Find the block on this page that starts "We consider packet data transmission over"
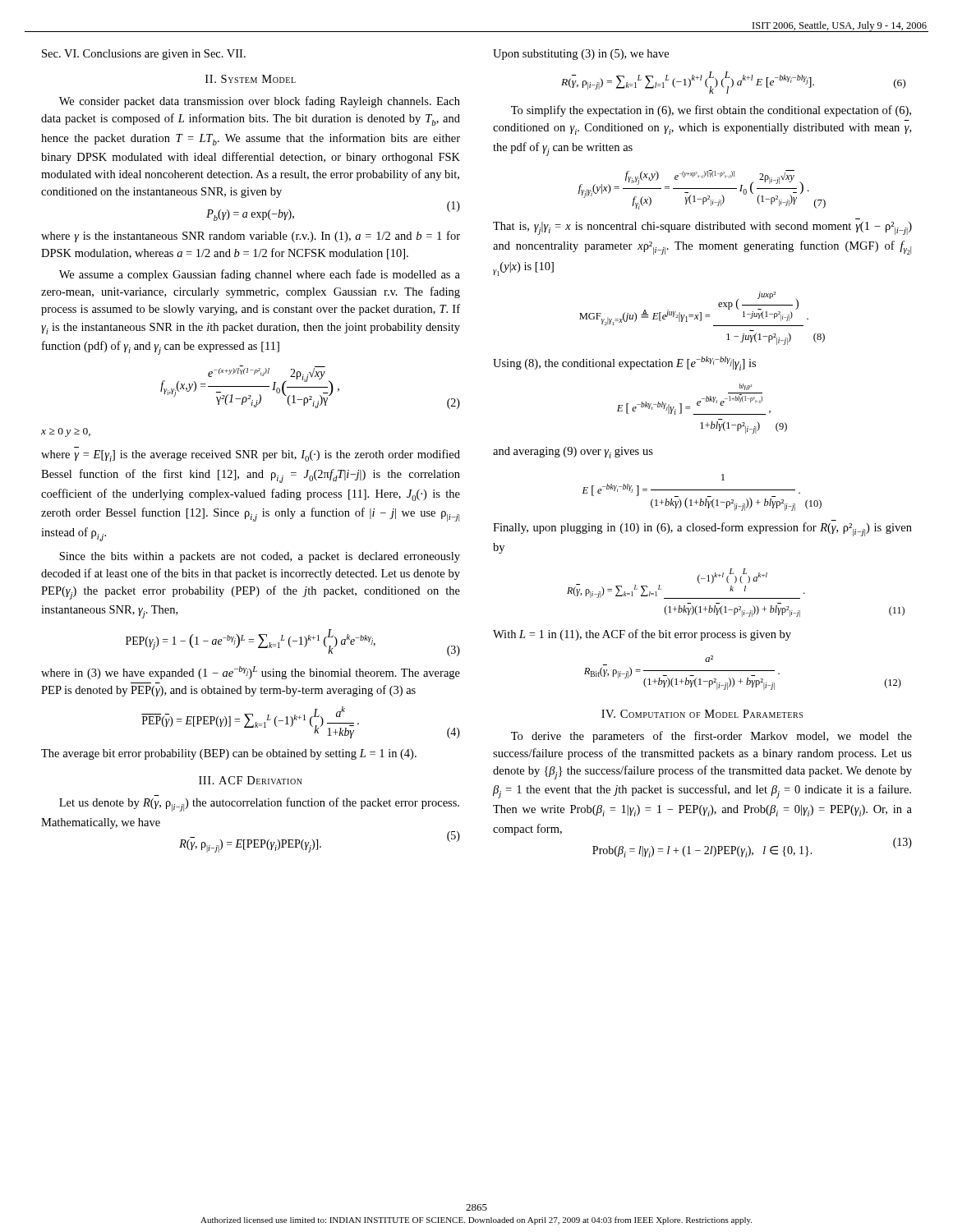Screen dimensions: 1232x953 pyautogui.click(x=251, y=146)
